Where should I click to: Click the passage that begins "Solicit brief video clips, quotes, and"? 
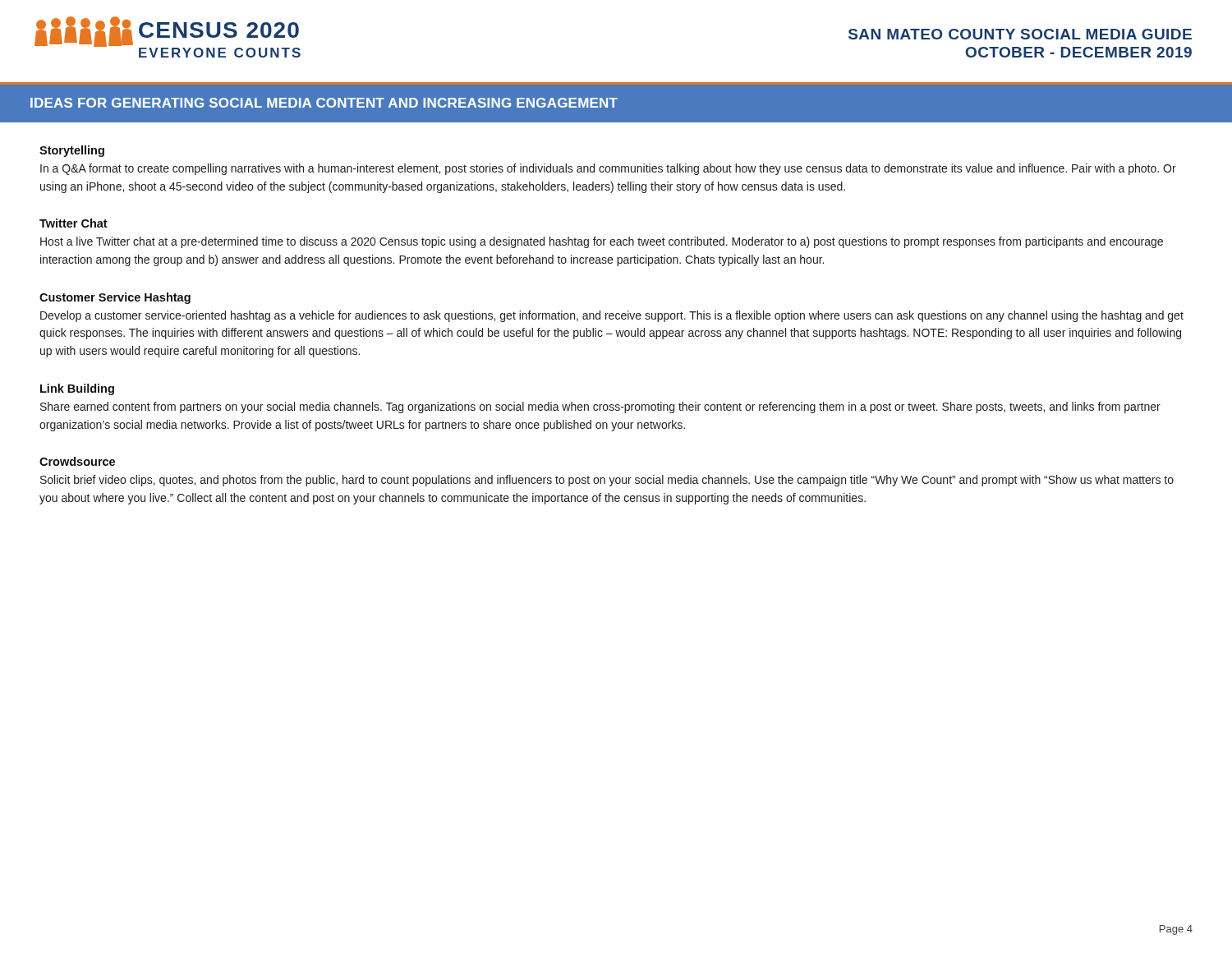pos(607,489)
